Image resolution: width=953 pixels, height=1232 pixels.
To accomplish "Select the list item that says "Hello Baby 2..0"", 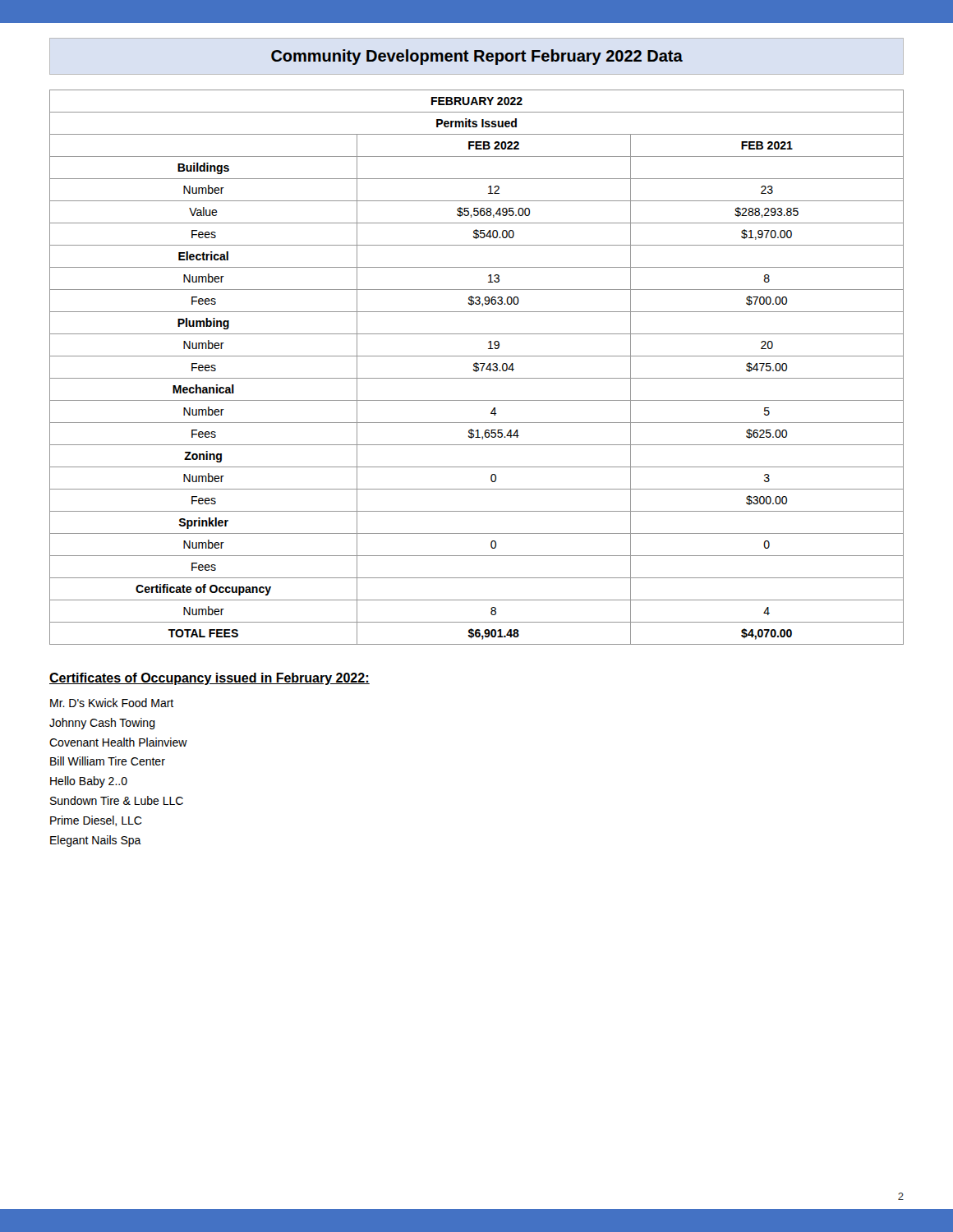I will 88,781.
